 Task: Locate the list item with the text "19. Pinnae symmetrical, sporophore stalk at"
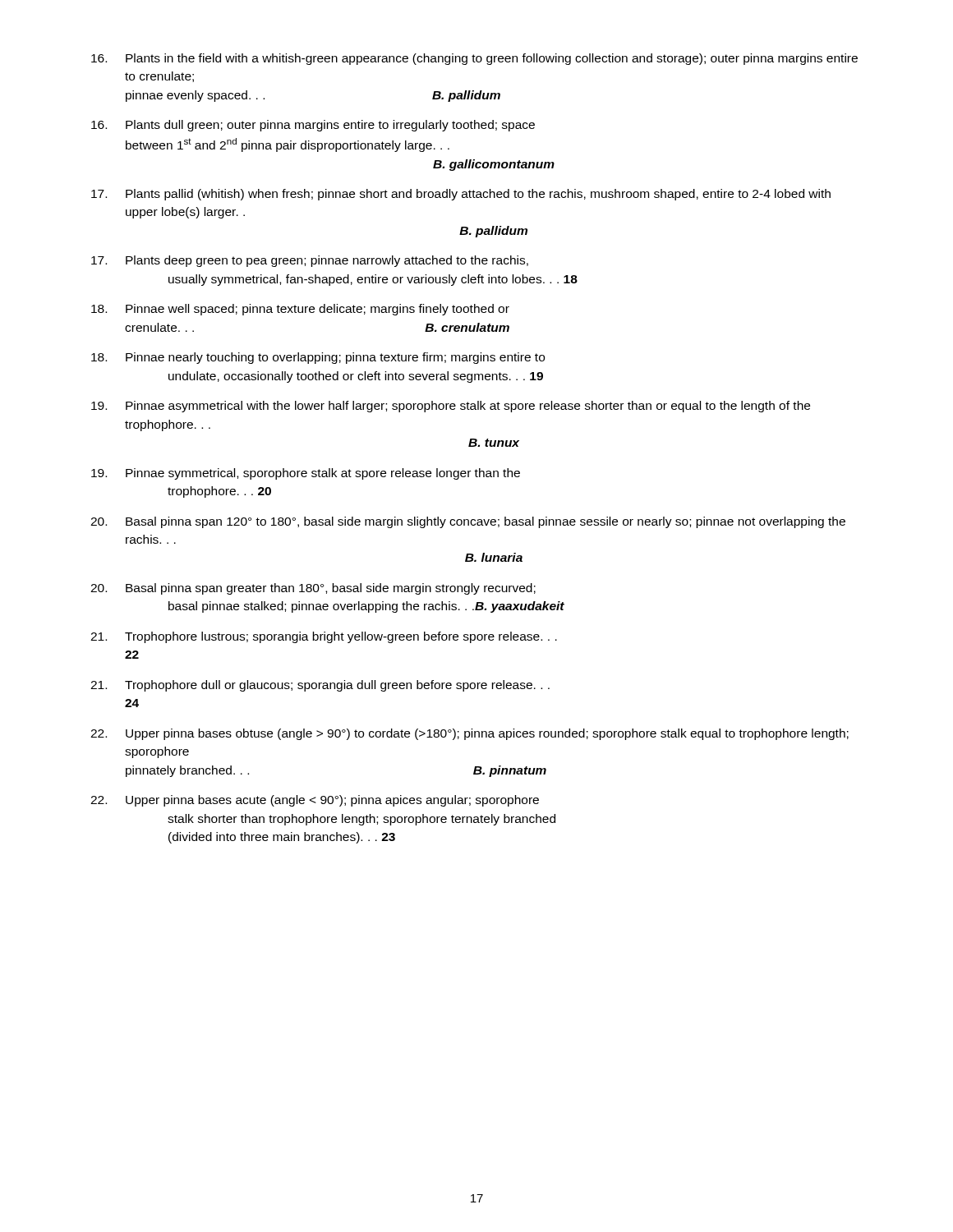(476, 482)
